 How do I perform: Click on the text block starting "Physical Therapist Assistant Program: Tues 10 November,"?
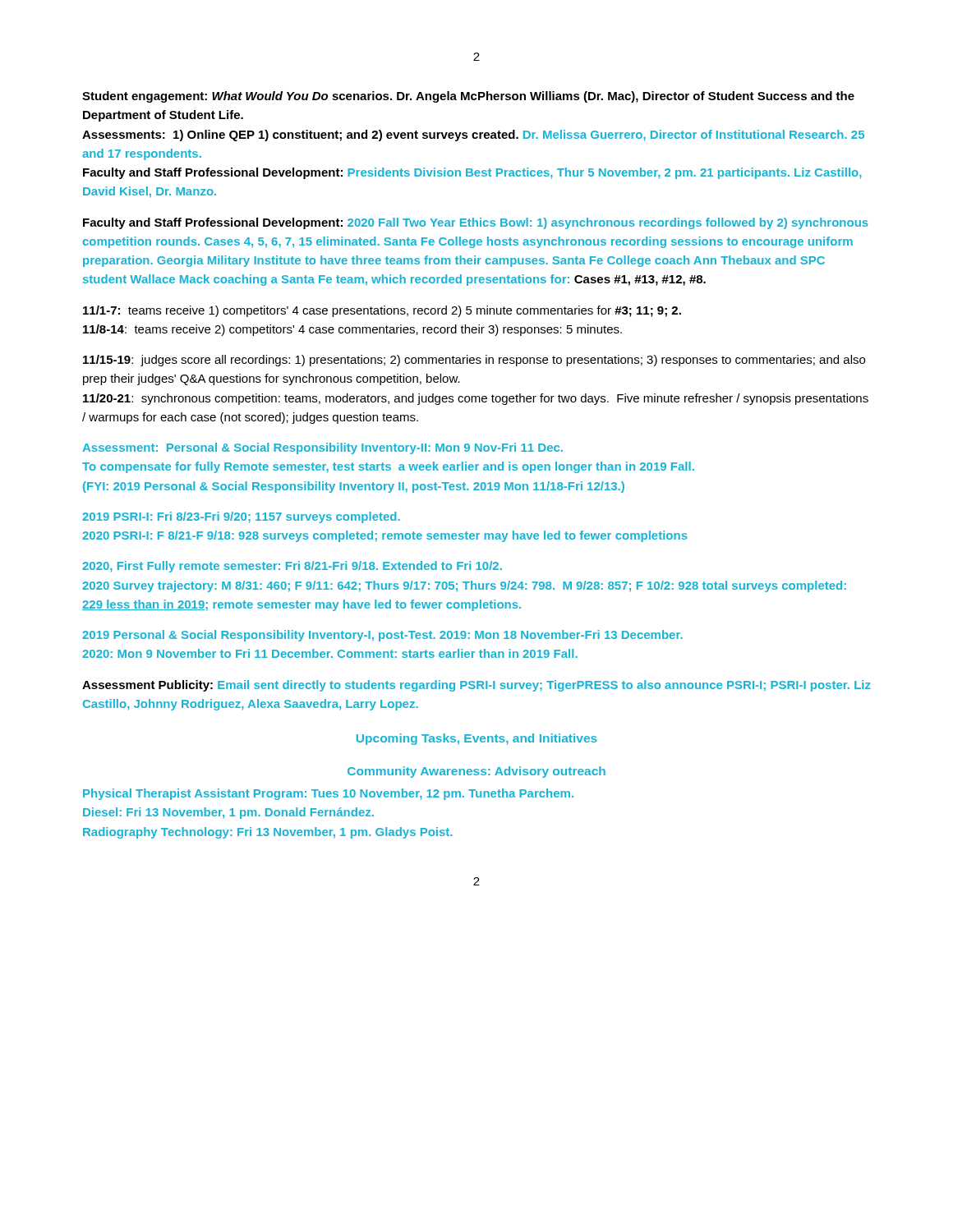point(328,794)
